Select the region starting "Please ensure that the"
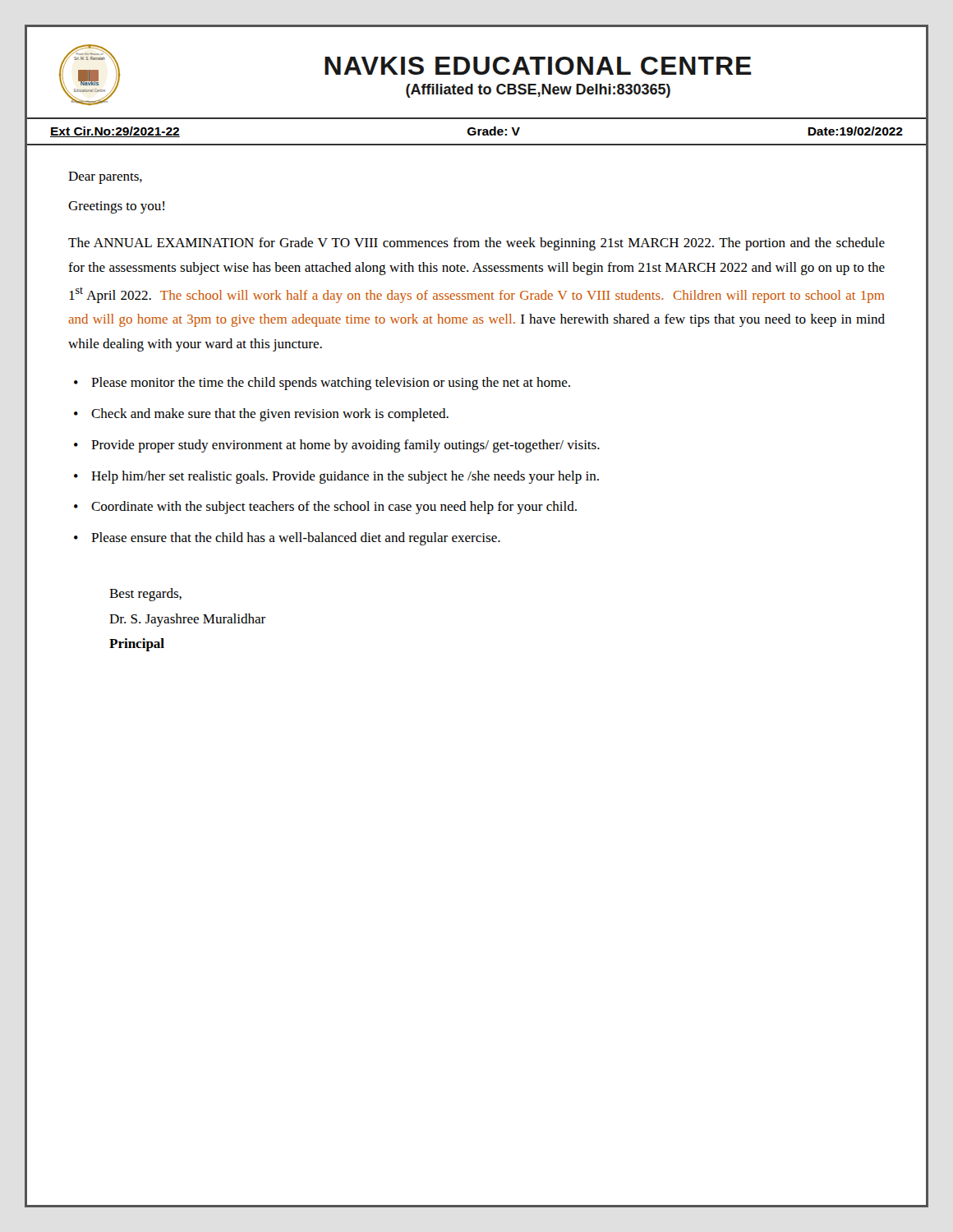 296,538
